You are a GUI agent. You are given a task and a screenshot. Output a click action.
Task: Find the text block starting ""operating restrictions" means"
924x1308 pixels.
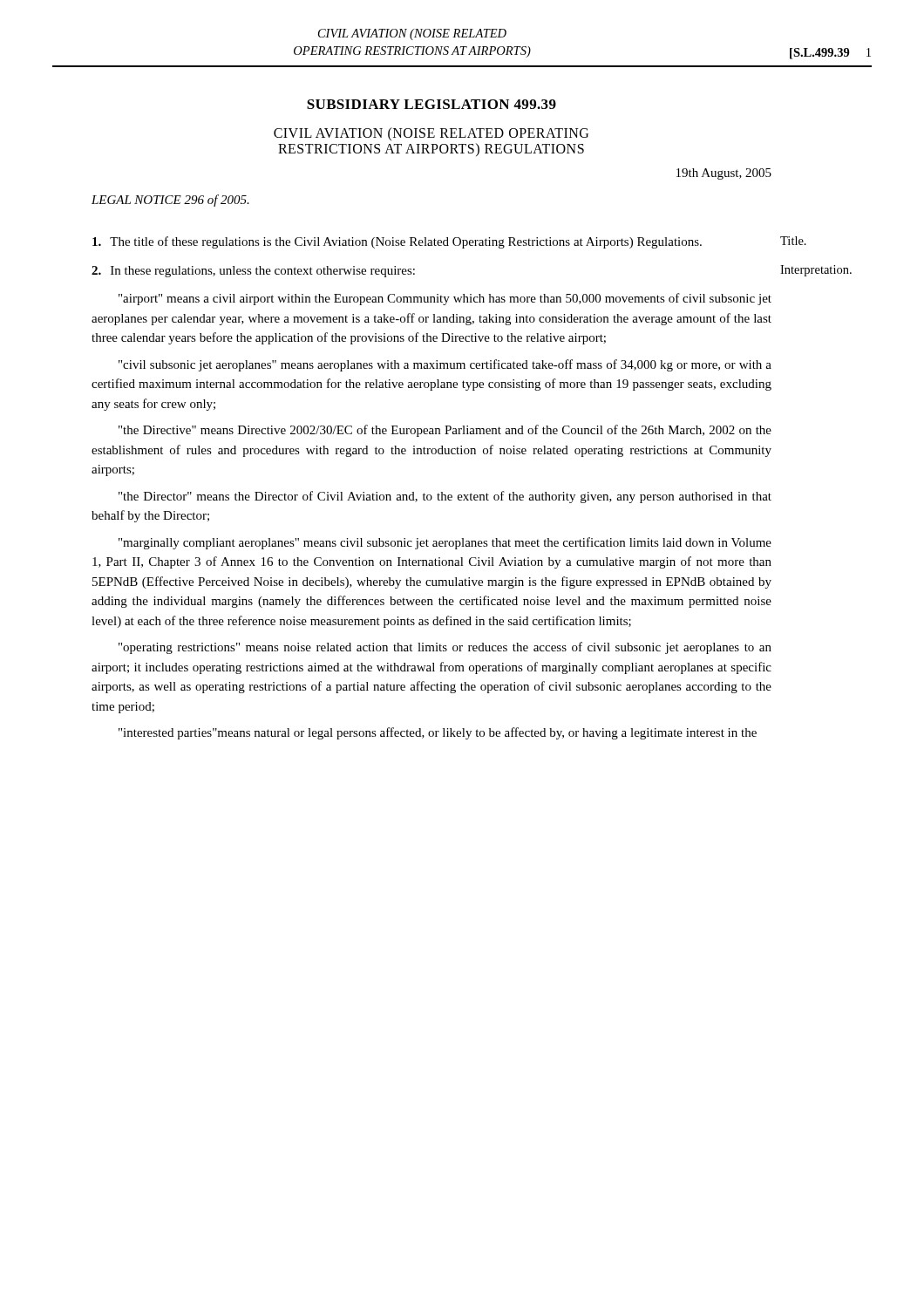pyautogui.click(x=432, y=676)
